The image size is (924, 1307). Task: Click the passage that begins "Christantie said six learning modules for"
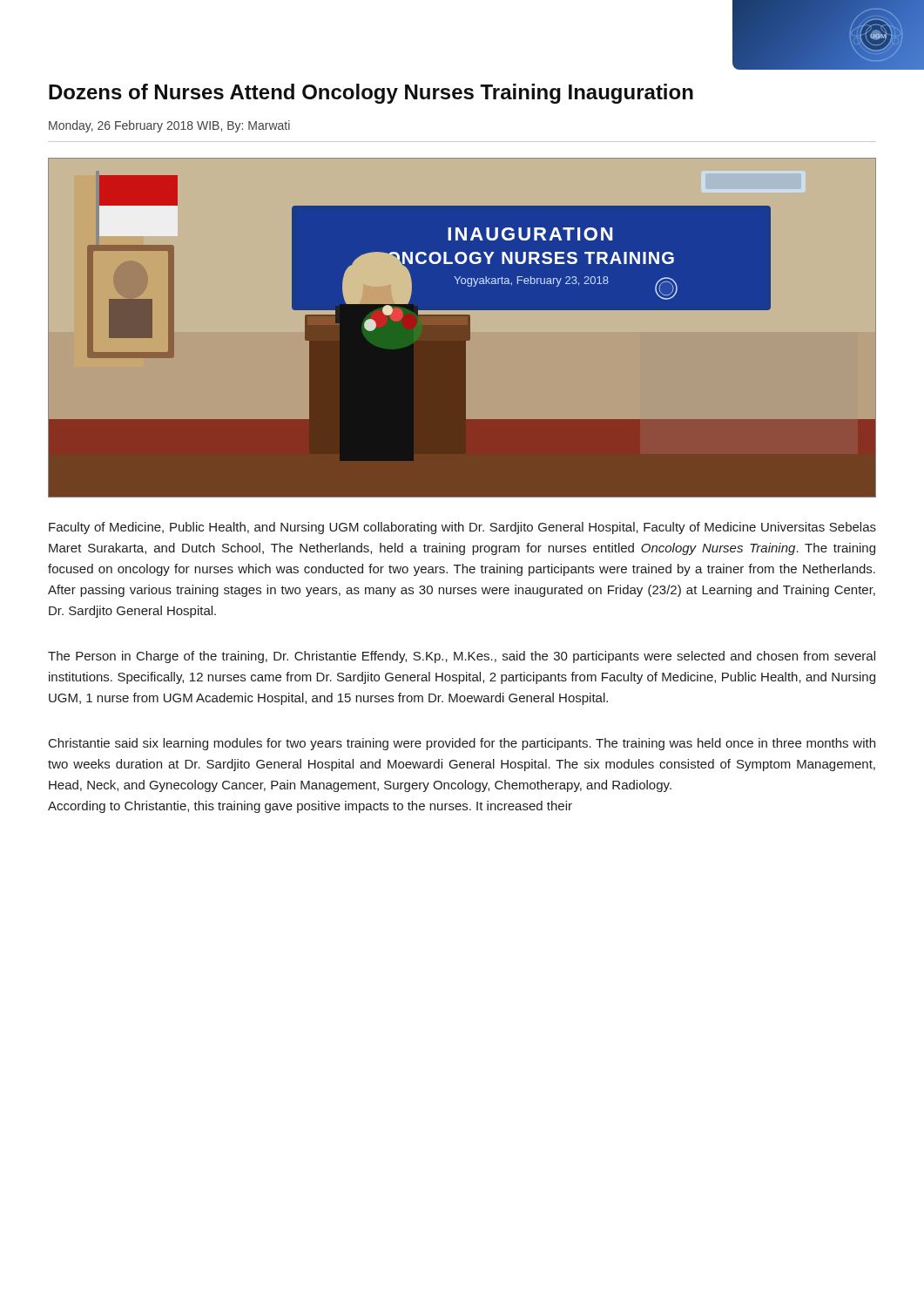coord(462,775)
